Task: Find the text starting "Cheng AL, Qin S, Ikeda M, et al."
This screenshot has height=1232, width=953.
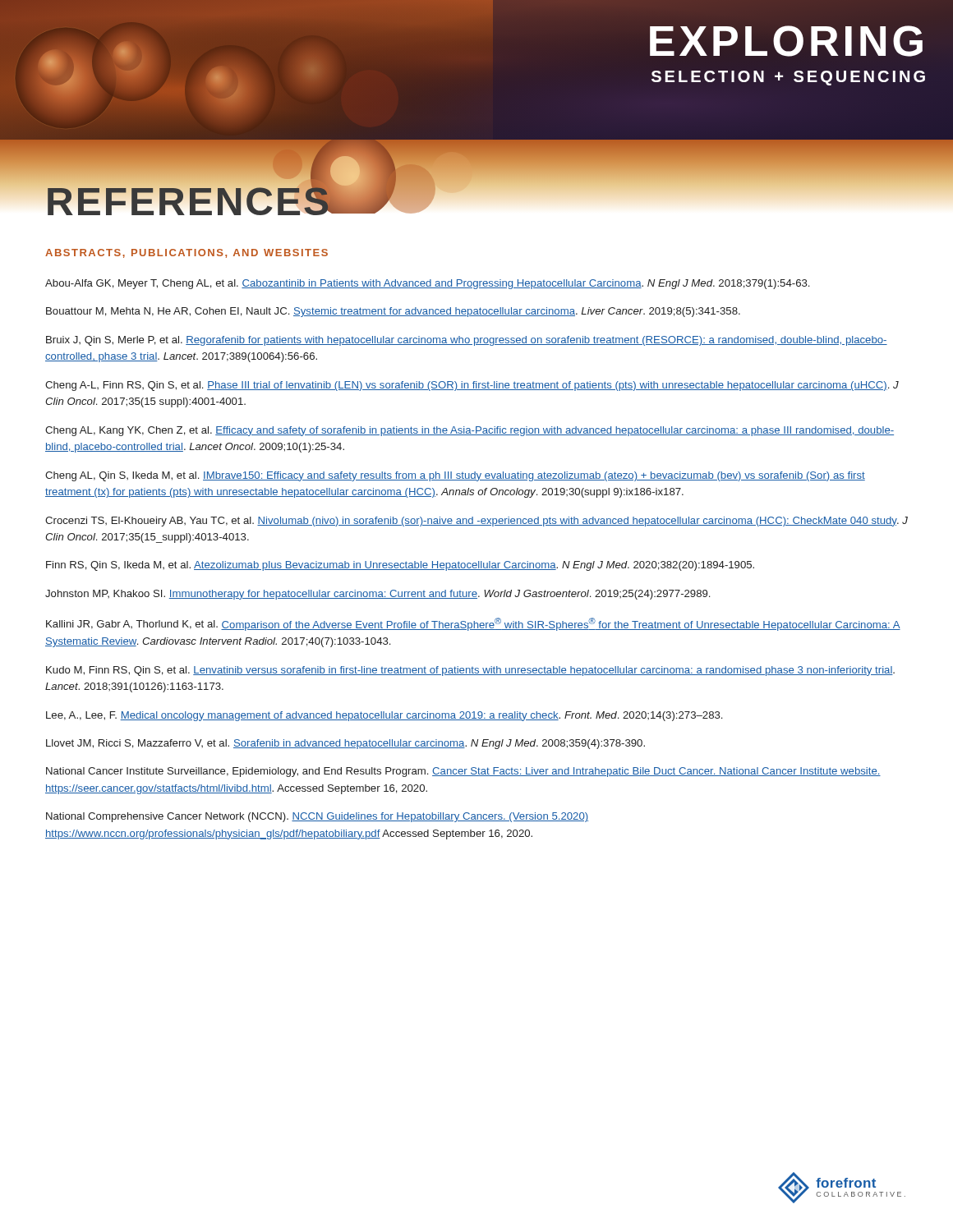Action: coord(455,483)
